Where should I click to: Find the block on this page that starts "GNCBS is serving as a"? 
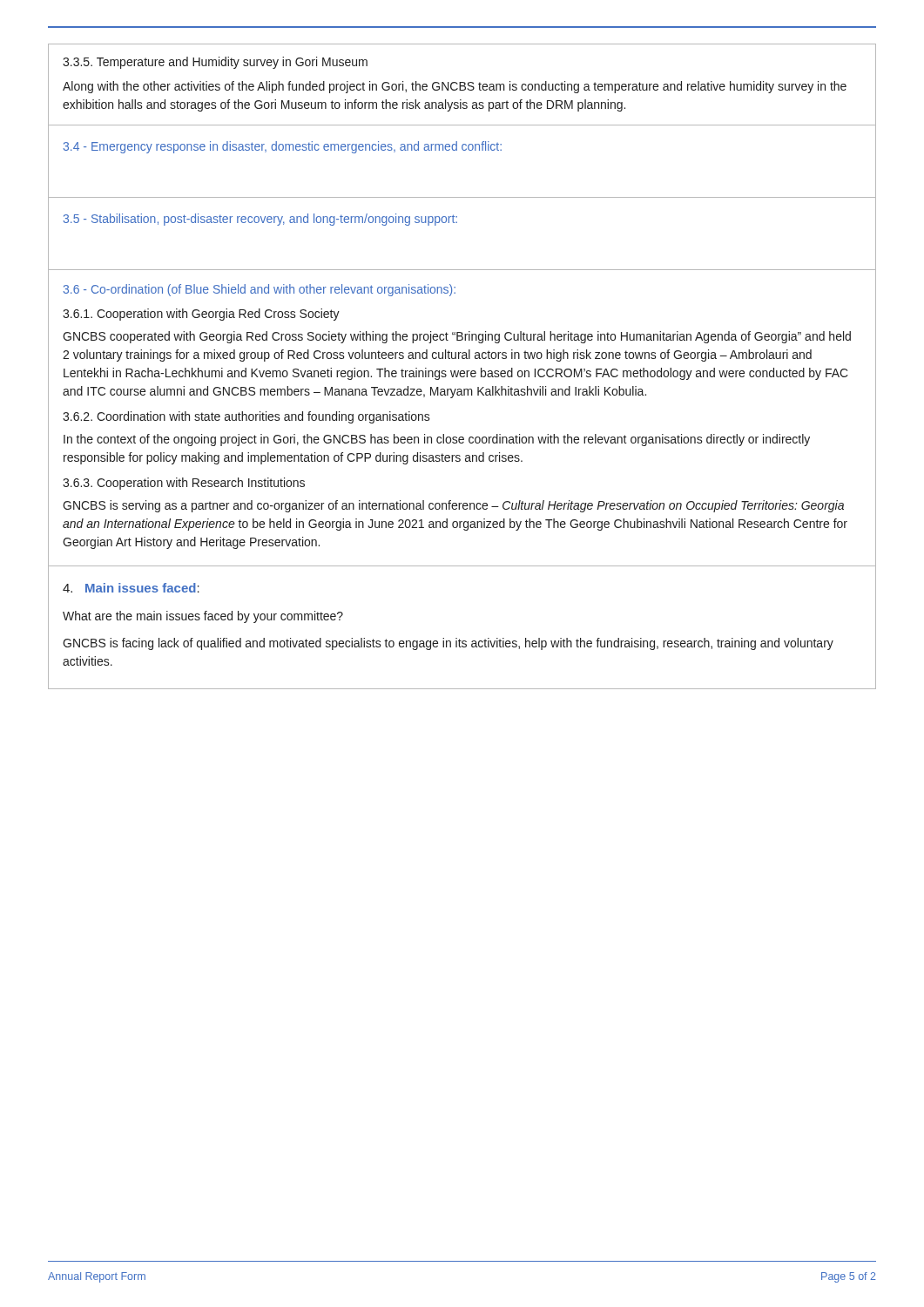pyautogui.click(x=455, y=524)
